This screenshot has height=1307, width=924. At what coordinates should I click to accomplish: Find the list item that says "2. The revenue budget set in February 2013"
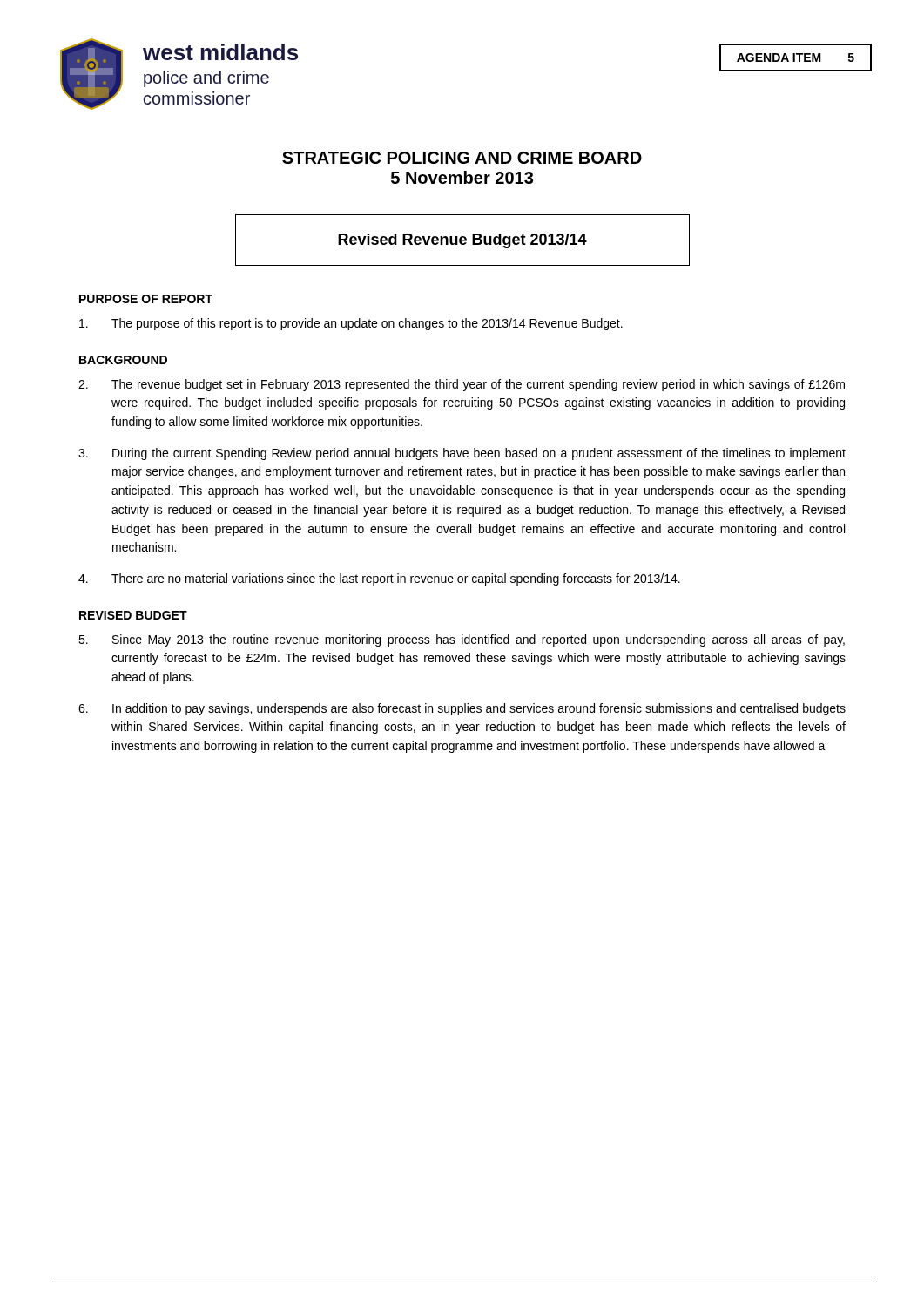pyautogui.click(x=462, y=404)
